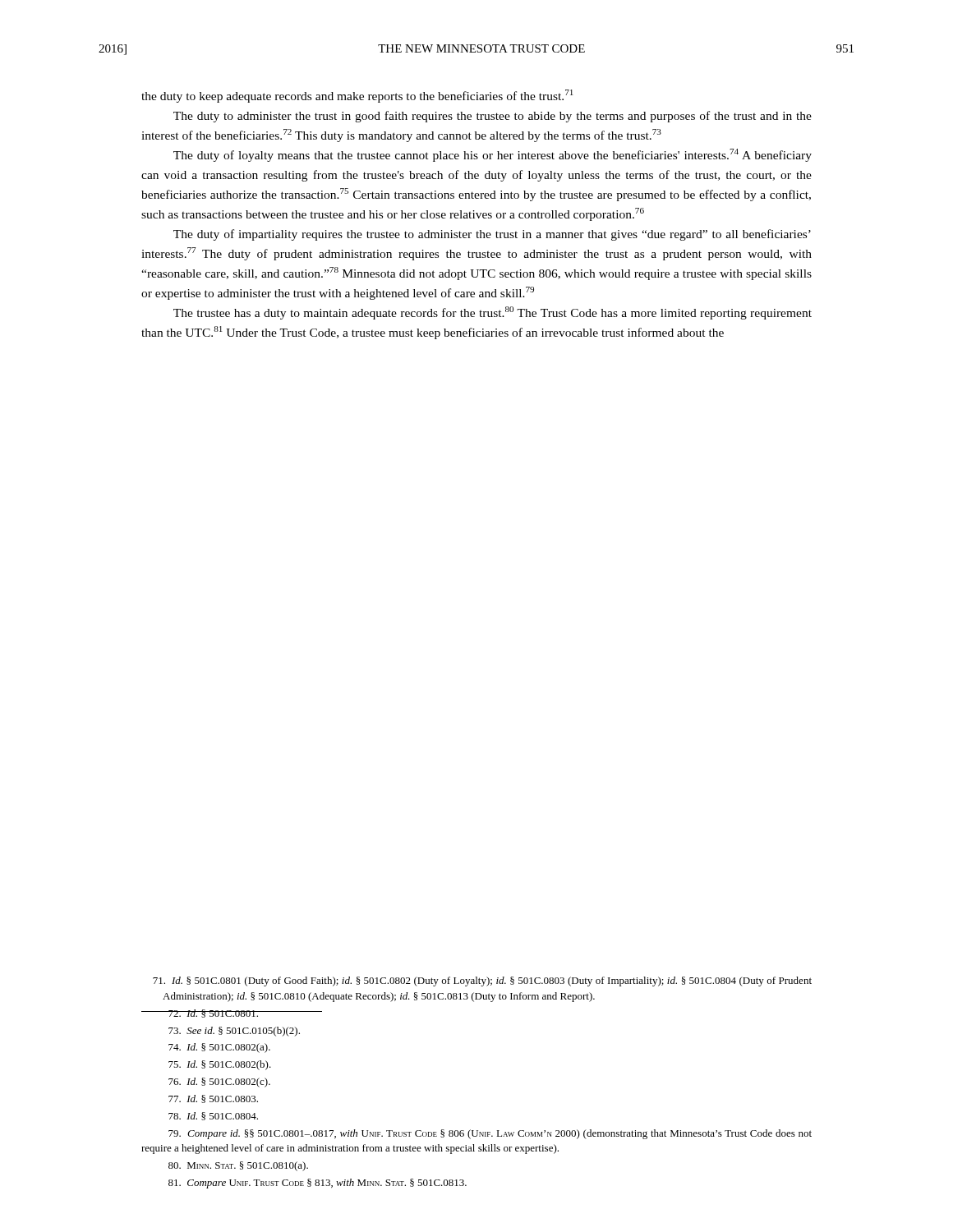Point to the passage starting "Id. § 501C.0804."

[x=213, y=1116]
